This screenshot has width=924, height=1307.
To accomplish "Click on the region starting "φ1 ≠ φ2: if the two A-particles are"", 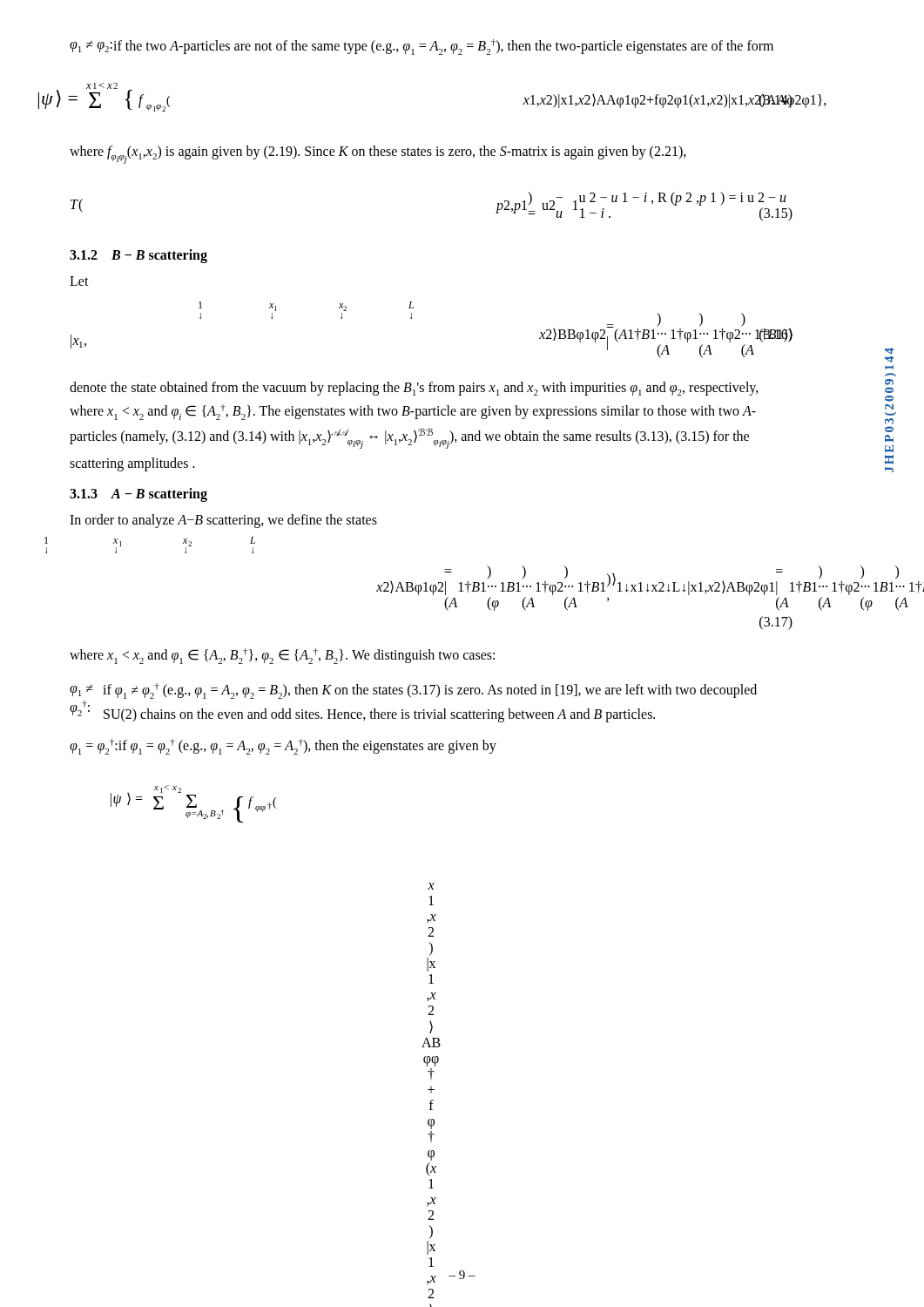I will 422,47.
